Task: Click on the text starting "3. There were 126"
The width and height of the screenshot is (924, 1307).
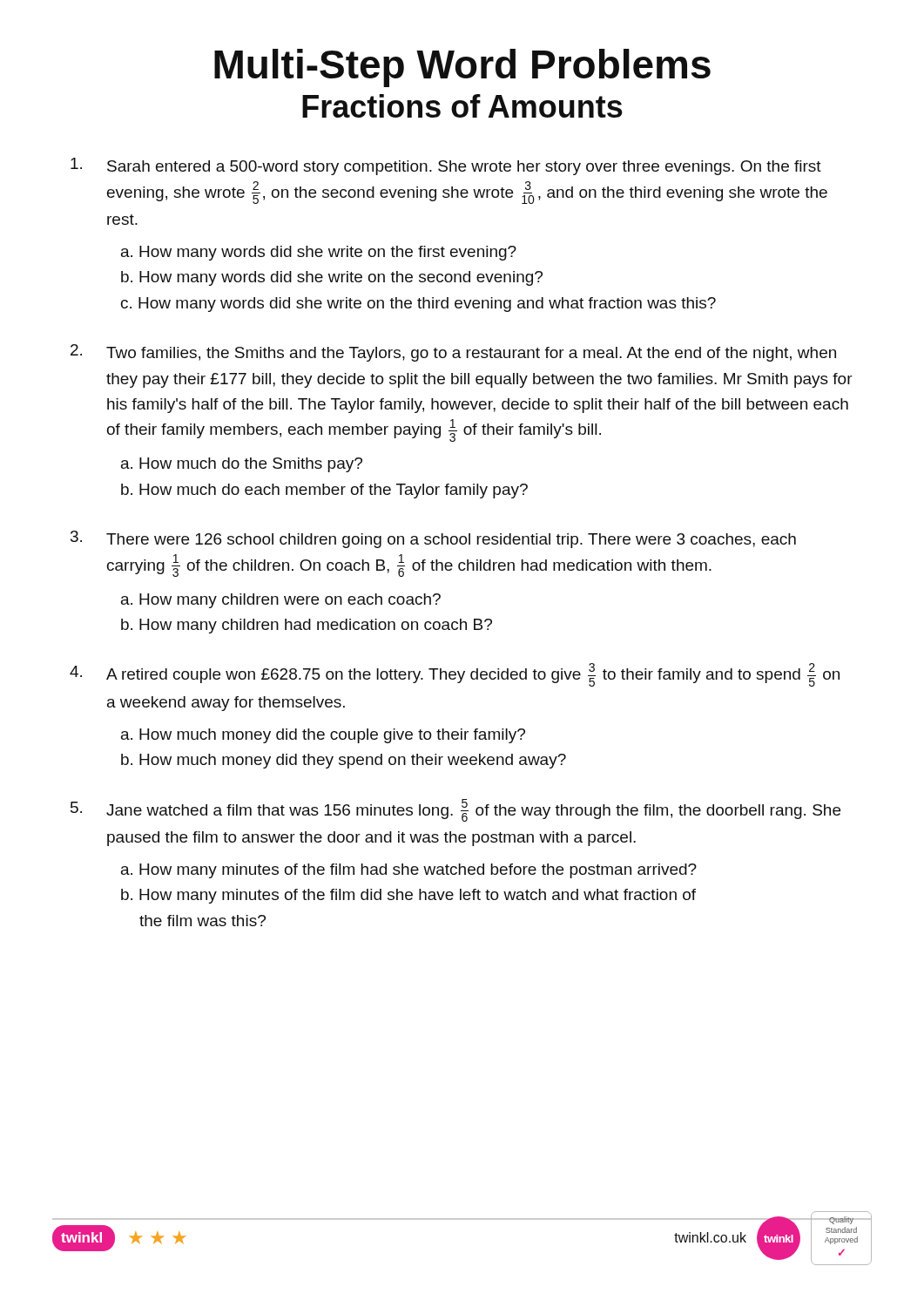Action: click(433, 539)
